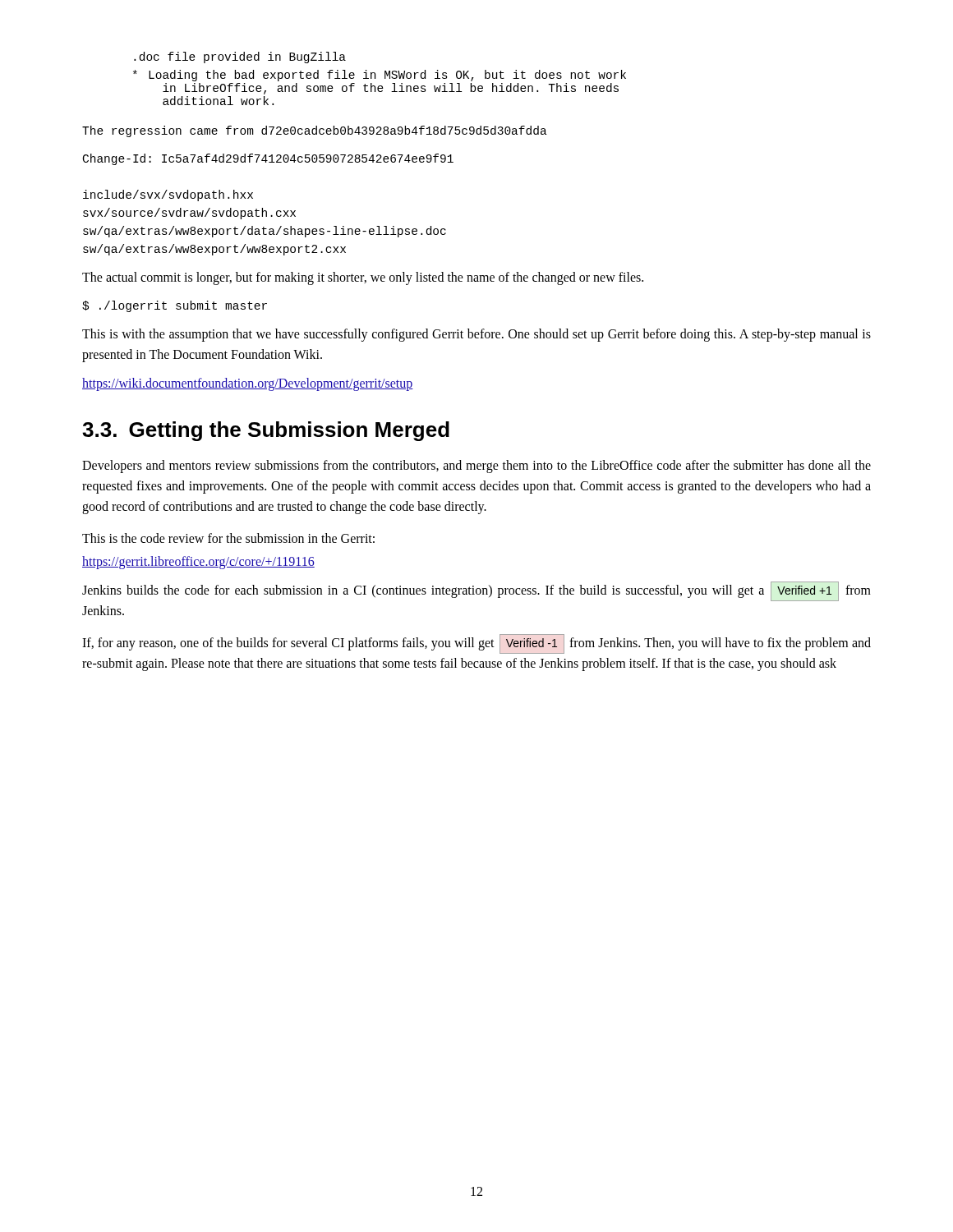This screenshot has height=1232, width=953.
Task: Select the text that reads "Change-Id: Ic5a7af4d29df741204c50590728542e674ee9f91"
Action: pyautogui.click(x=268, y=159)
